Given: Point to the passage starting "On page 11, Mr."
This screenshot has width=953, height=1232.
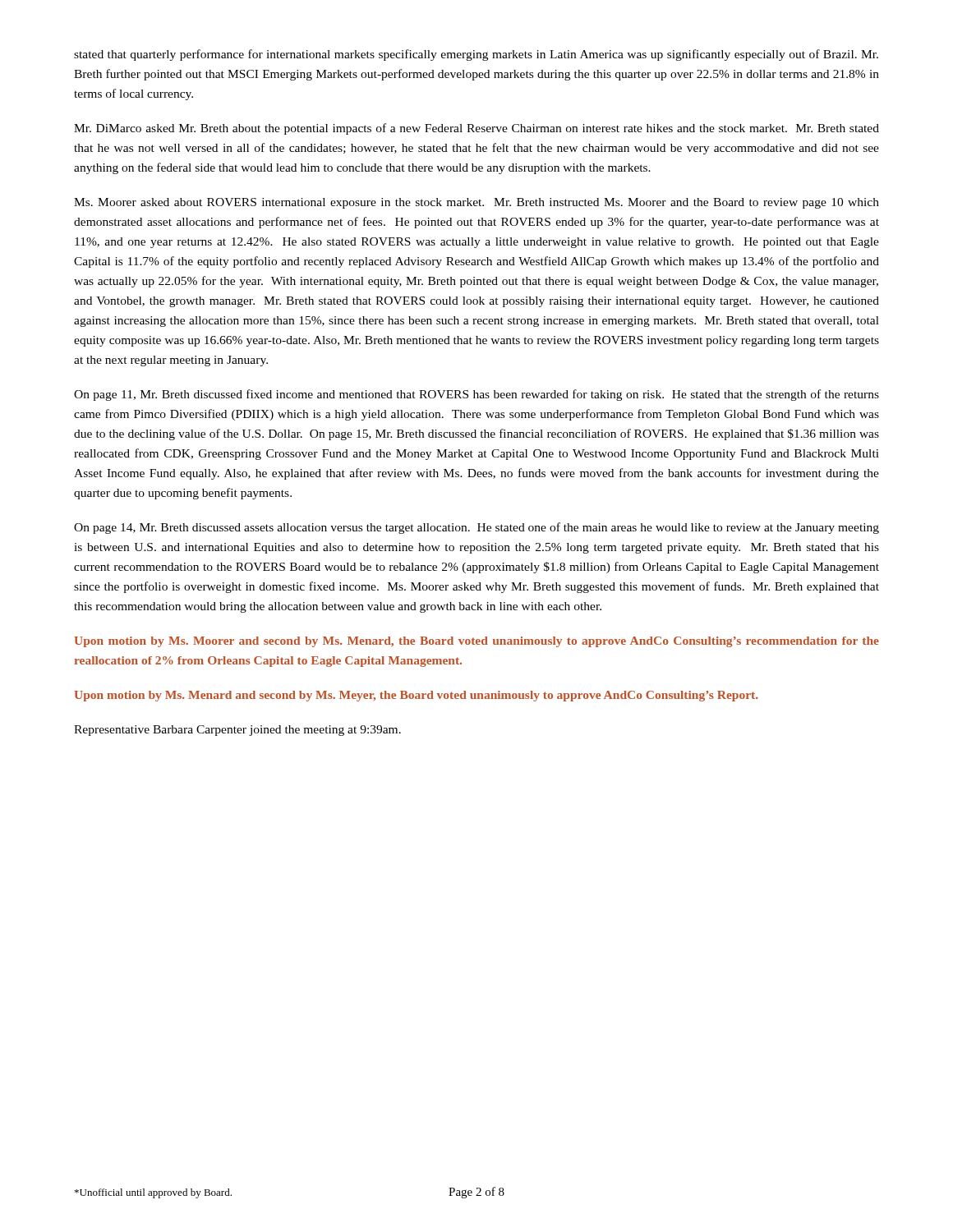Looking at the screenshot, I should [476, 443].
